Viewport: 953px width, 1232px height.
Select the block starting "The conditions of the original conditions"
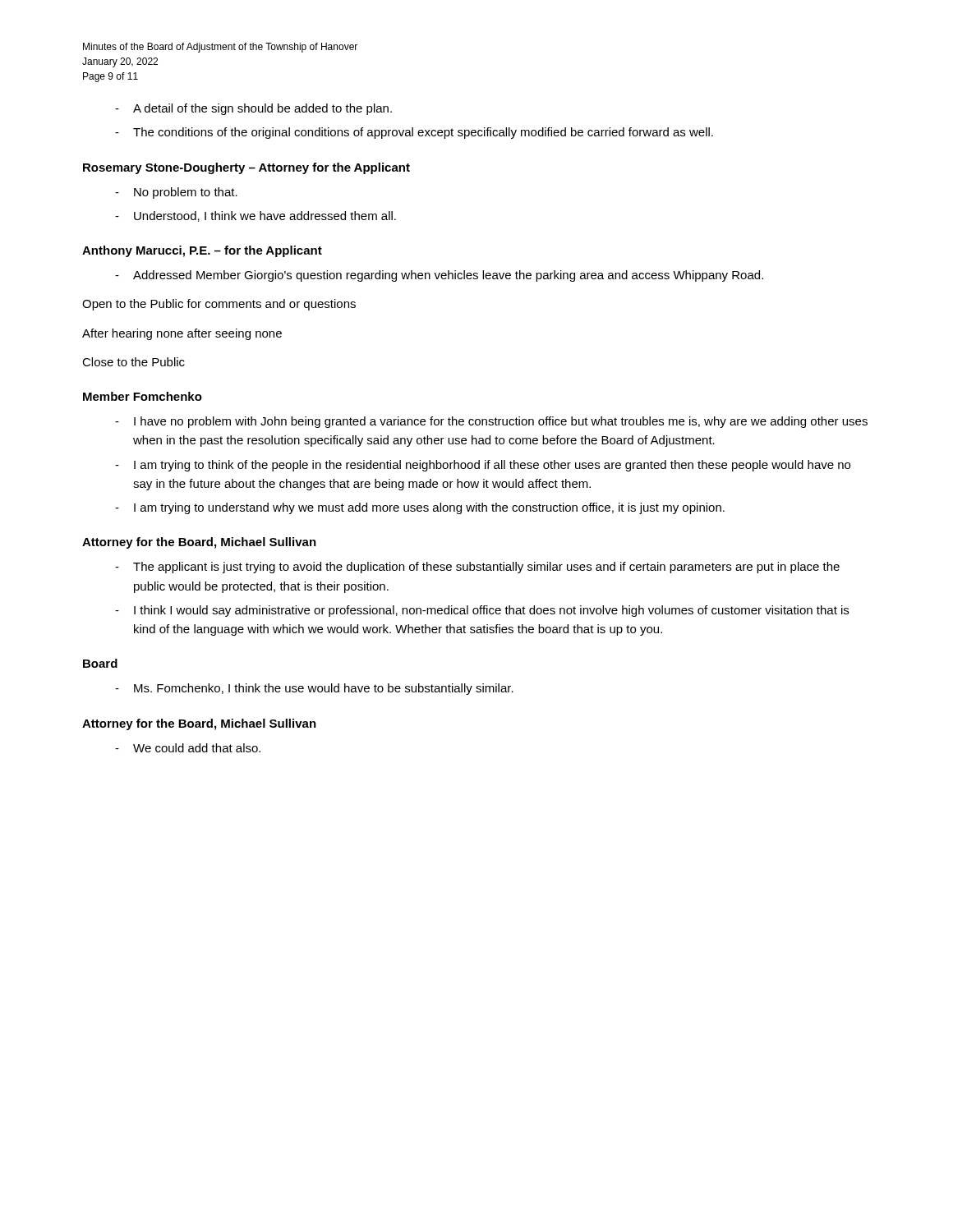pyautogui.click(x=493, y=132)
